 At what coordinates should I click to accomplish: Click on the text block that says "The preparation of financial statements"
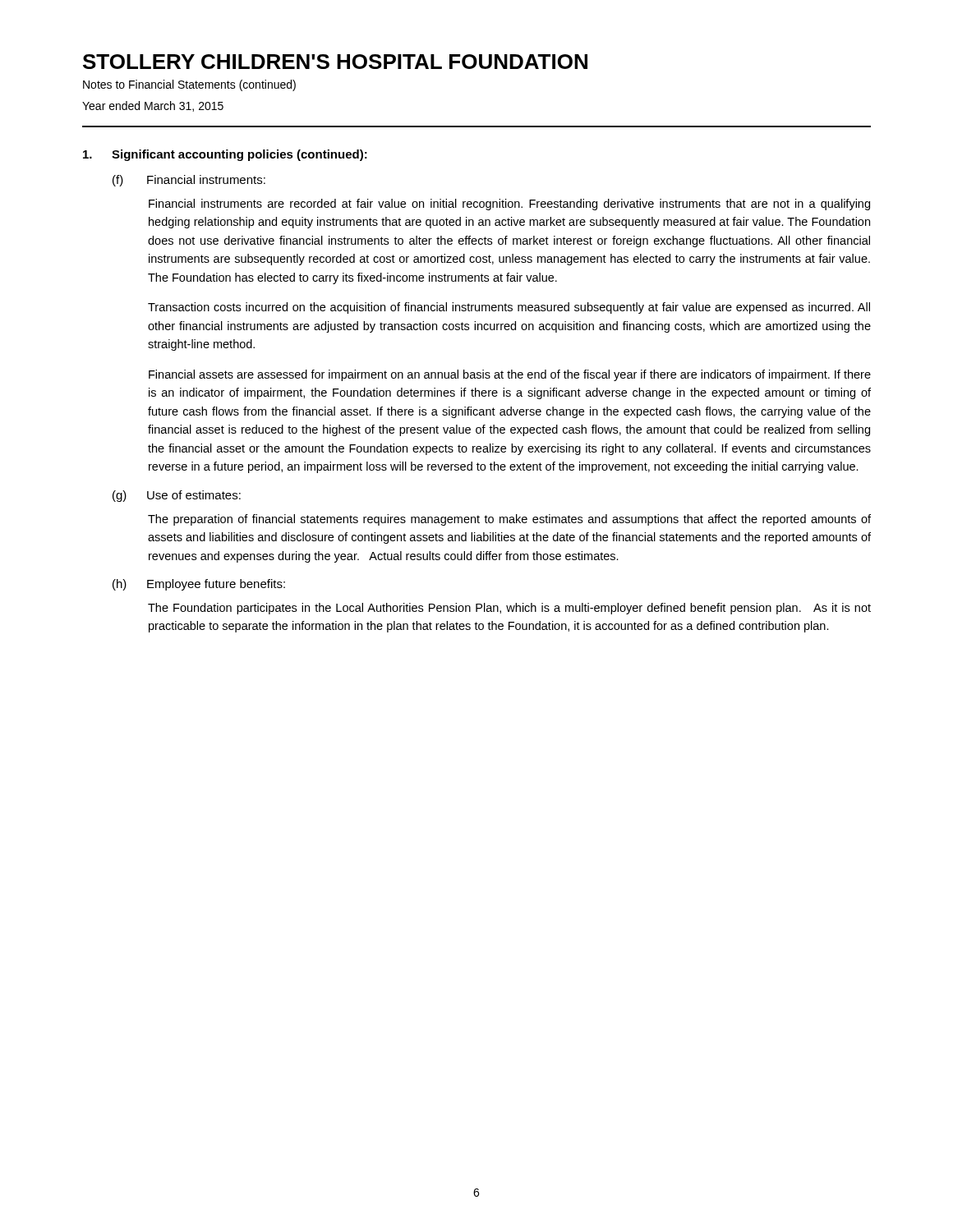pos(509,537)
